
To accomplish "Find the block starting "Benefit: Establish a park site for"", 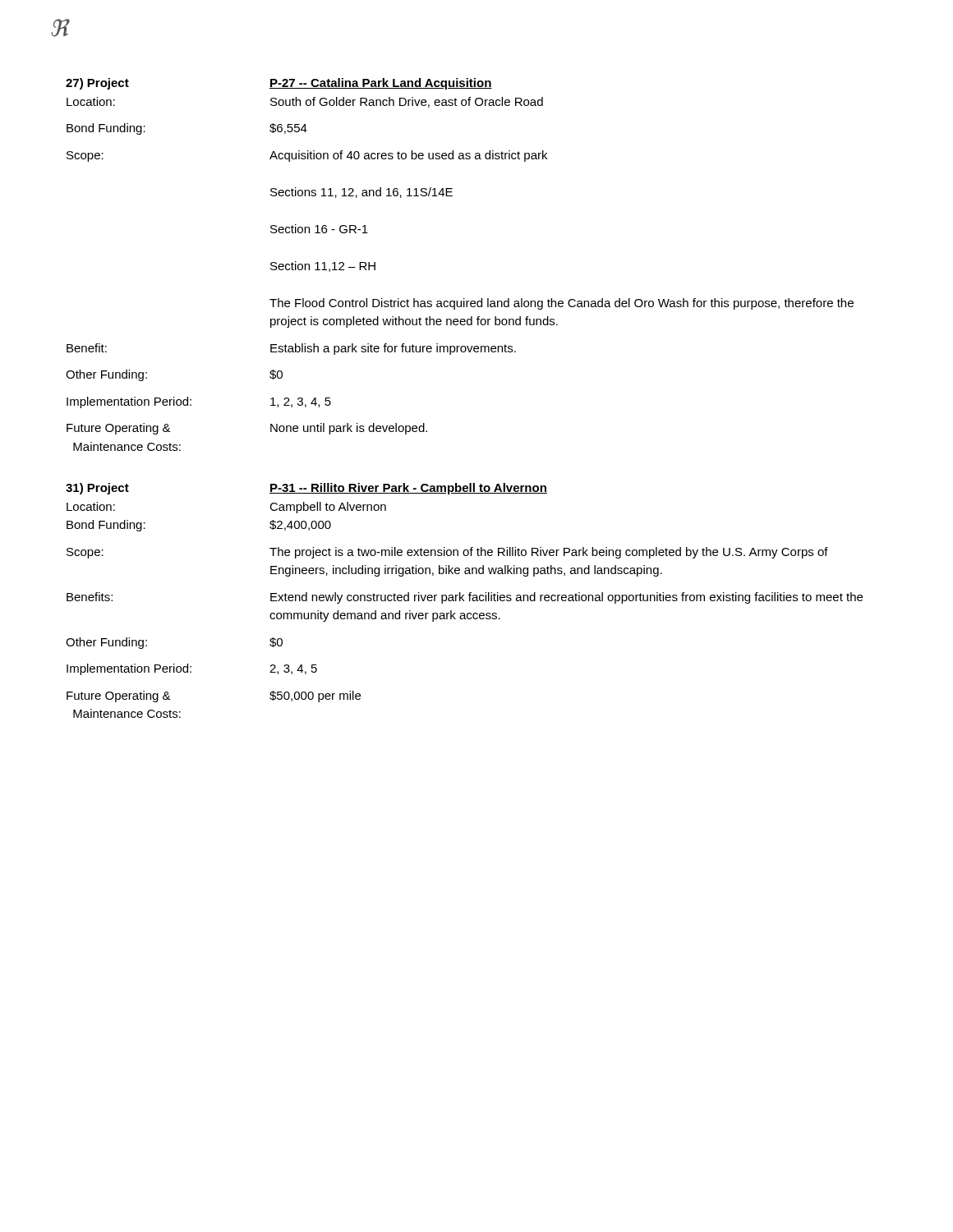I will pyautogui.click(x=476, y=348).
